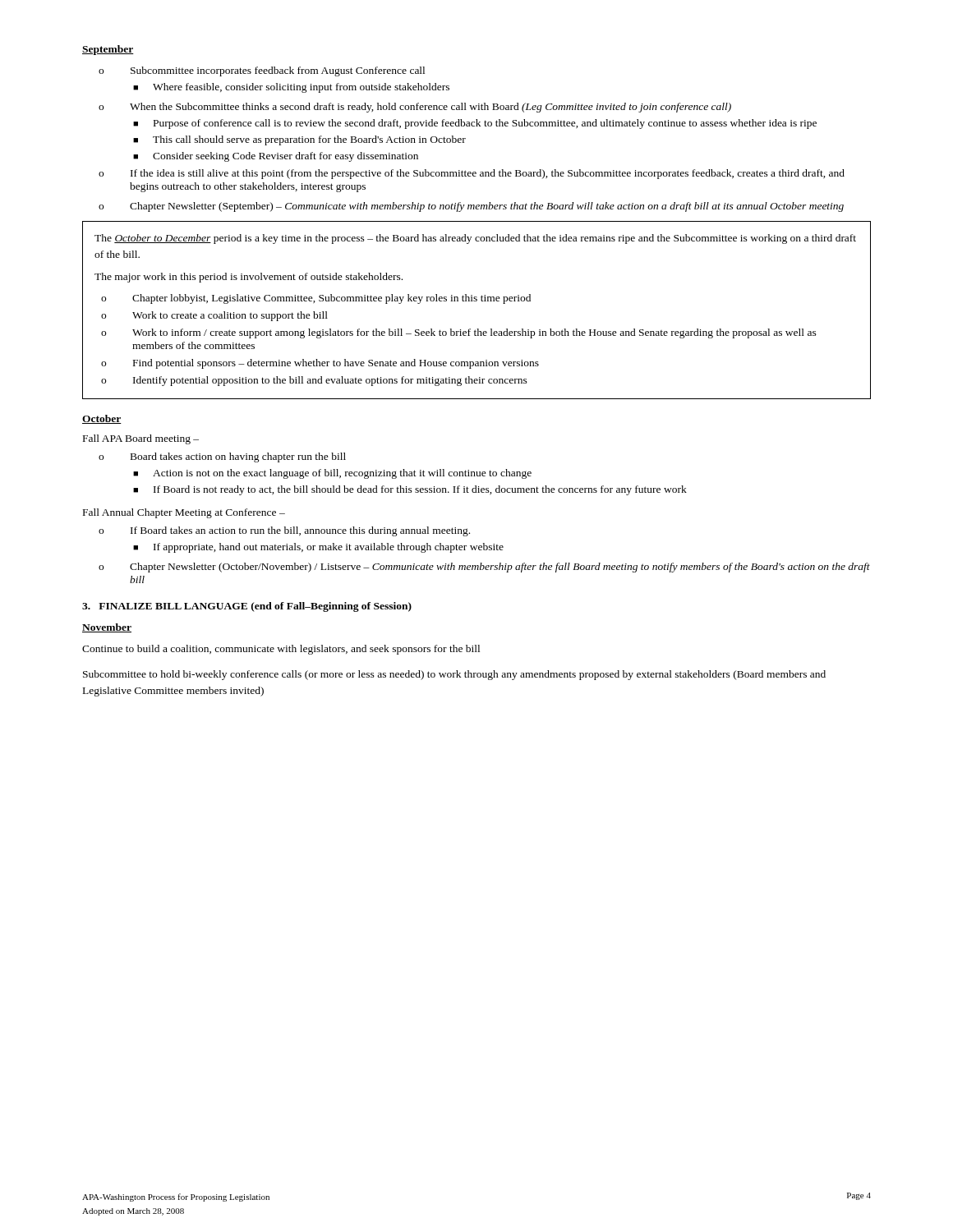This screenshot has height=1232, width=953.
Task: Locate the list item containing "o Subcommittee incorporates"
Action: coord(262,71)
